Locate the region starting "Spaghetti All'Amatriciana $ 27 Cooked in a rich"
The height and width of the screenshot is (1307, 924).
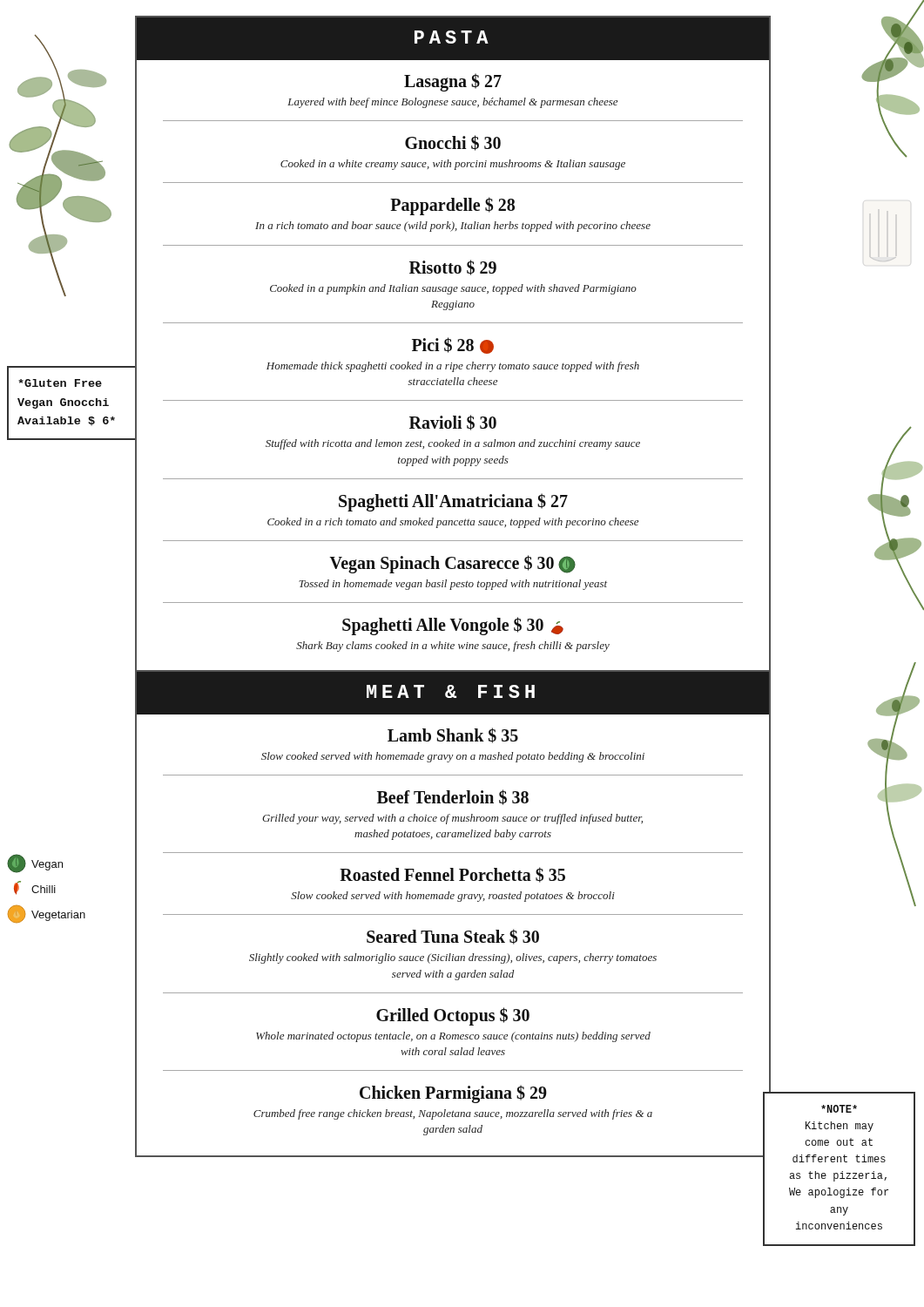pyautogui.click(x=453, y=510)
